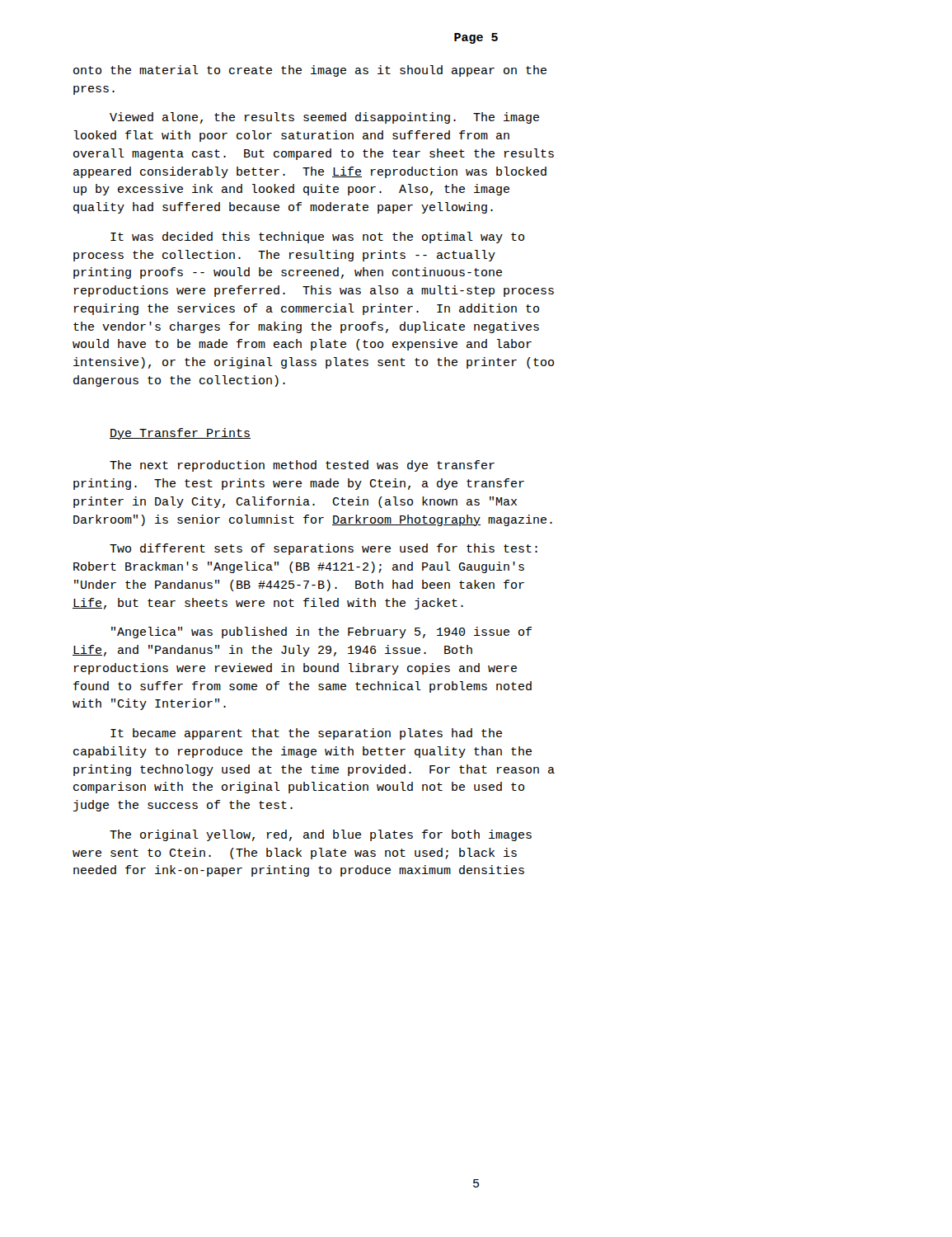Navigate to the element starting "Viewed alone, the results seemed disappointing. The"
The image size is (952, 1237).
pyautogui.click(x=314, y=163)
